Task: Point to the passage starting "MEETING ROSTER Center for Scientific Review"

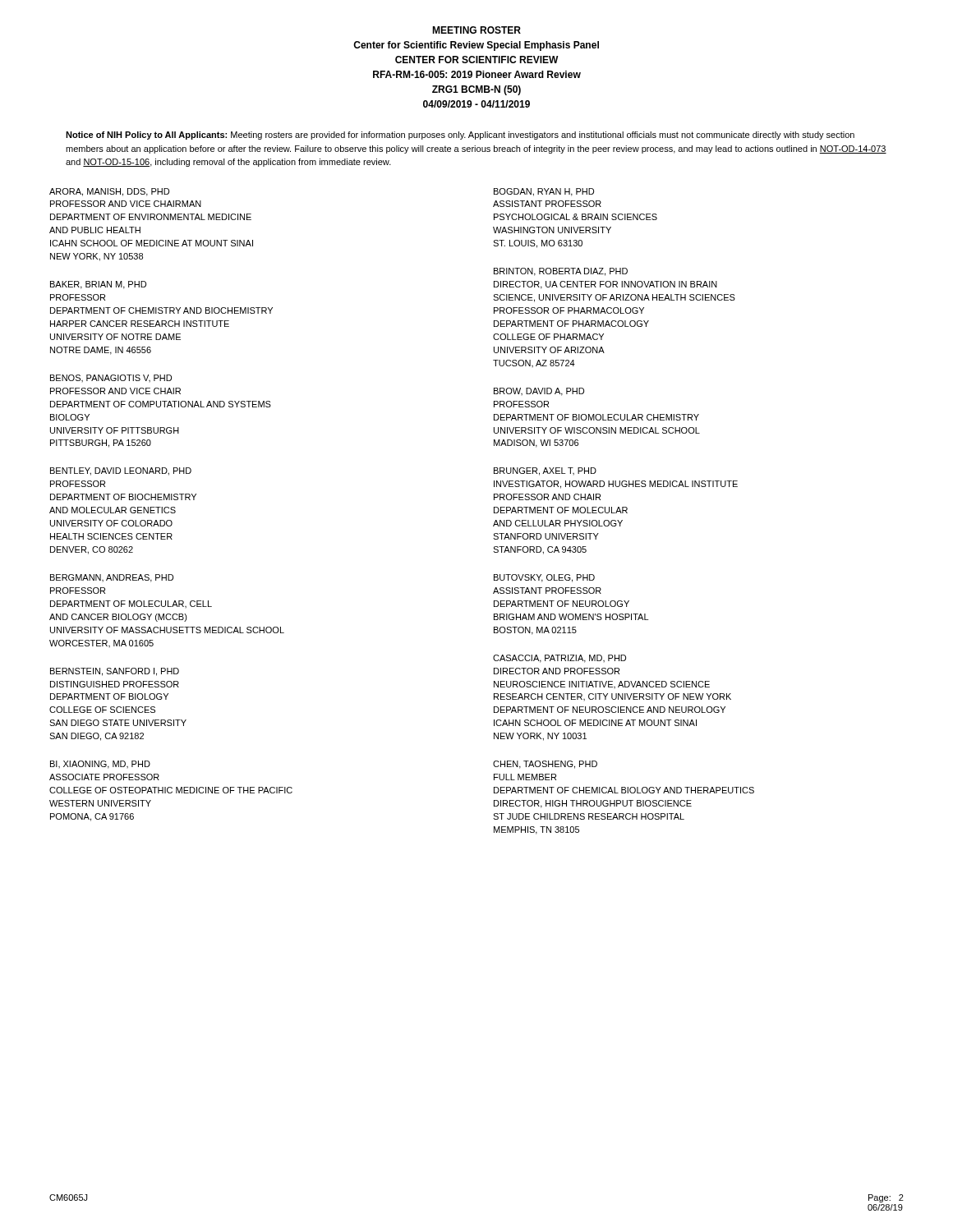Action: (x=476, y=67)
